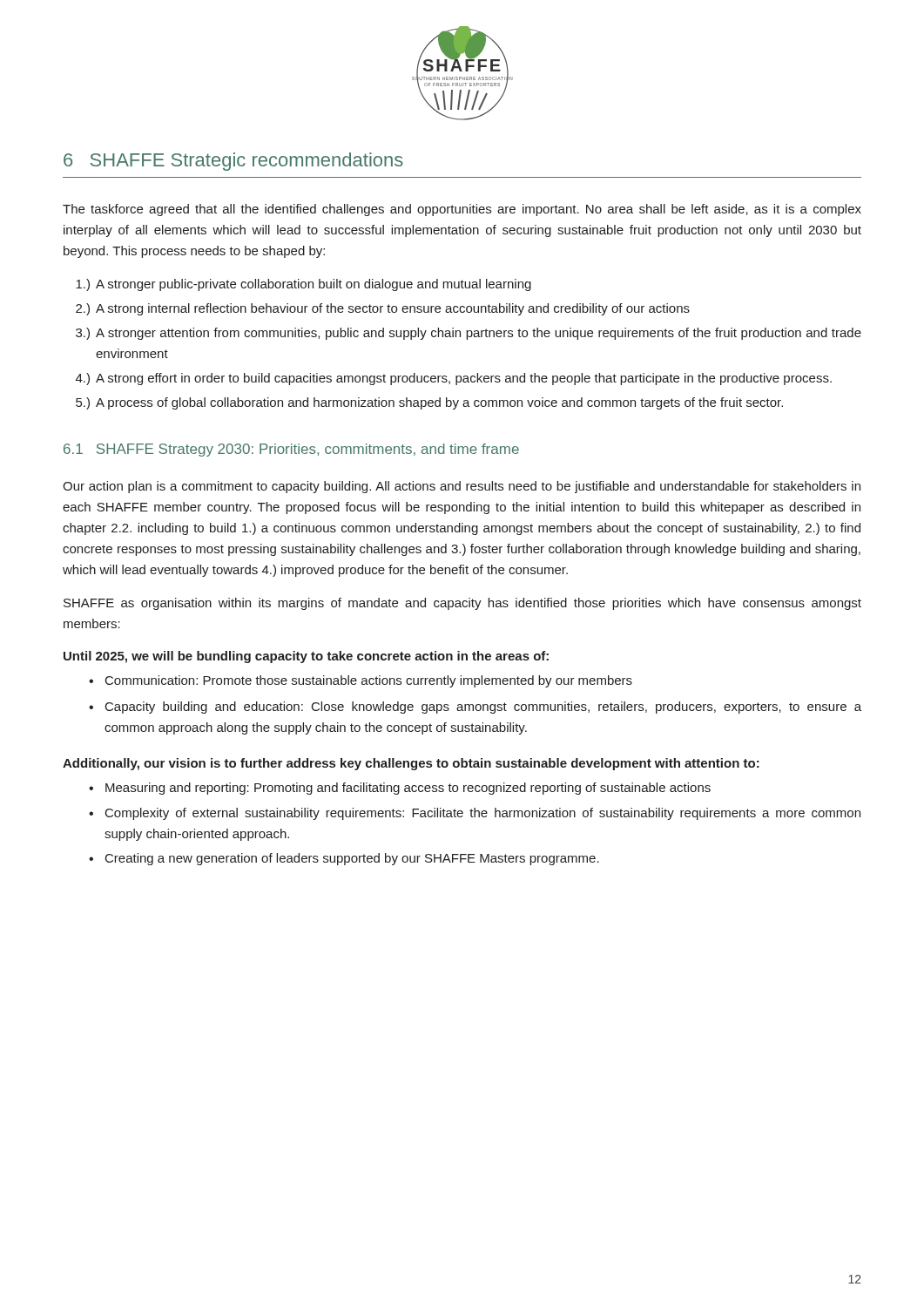Where is the passage that starts "2.) A strong internal reflection"?
The width and height of the screenshot is (924, 1307).
(x=462, y=308)
